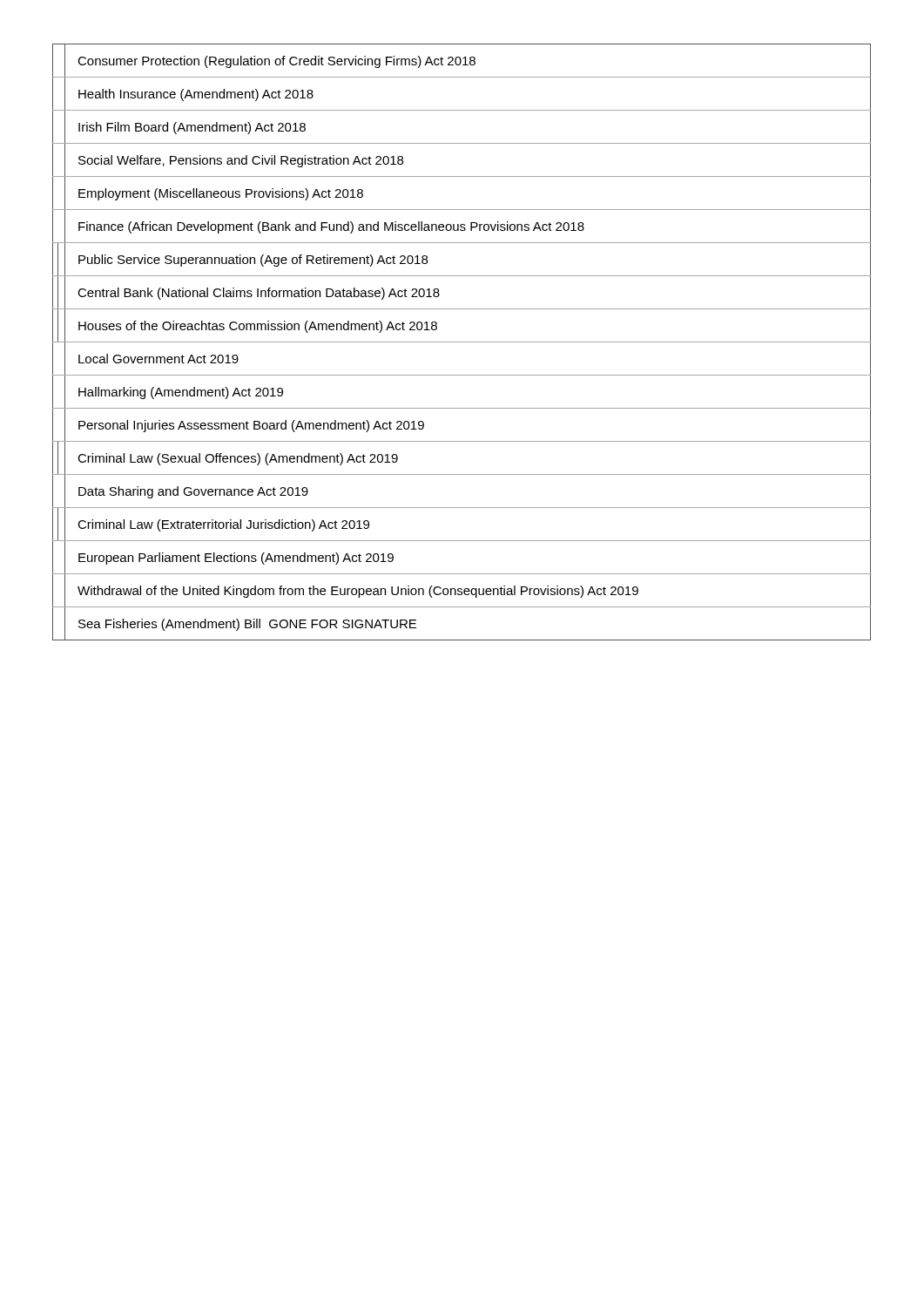Find the text starting "Sea Fisheries (Amendment) Bill GONE FOR SIGNATURE"
The width and height of the screenshot is (924, 1307).
tap(247, 623)
